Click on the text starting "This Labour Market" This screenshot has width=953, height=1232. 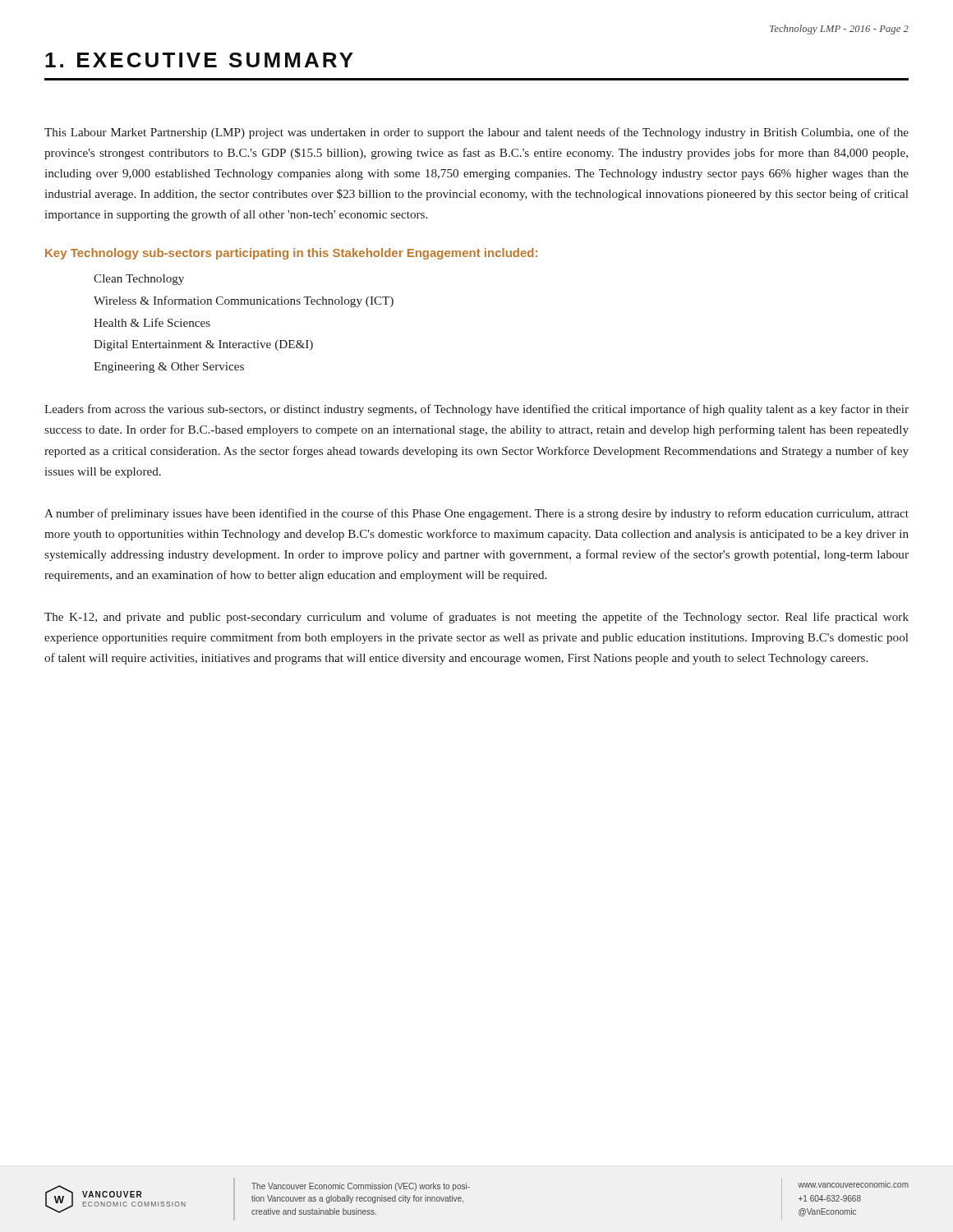pos(476,173)
